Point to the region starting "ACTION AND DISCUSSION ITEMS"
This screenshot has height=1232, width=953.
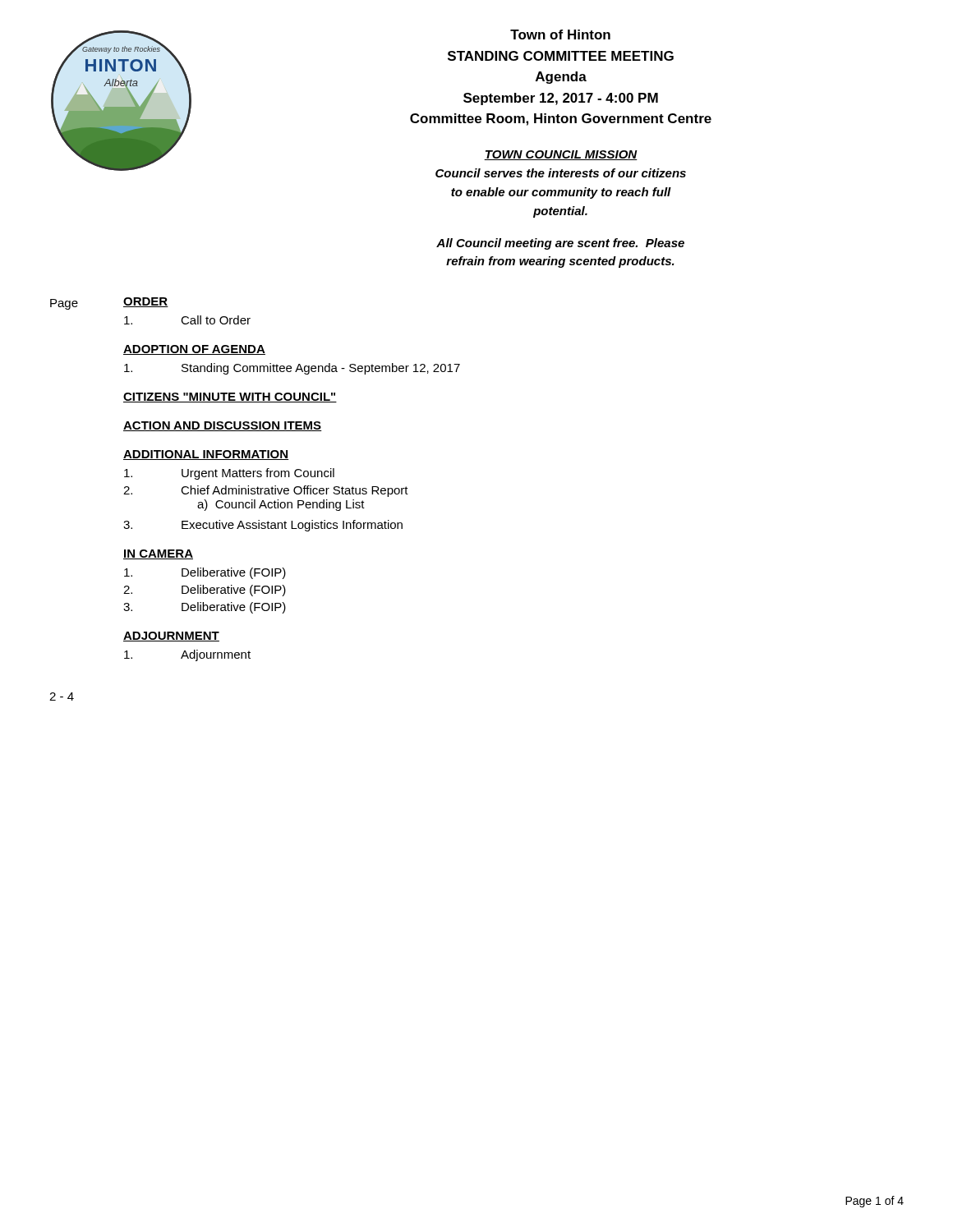[222, 425]
